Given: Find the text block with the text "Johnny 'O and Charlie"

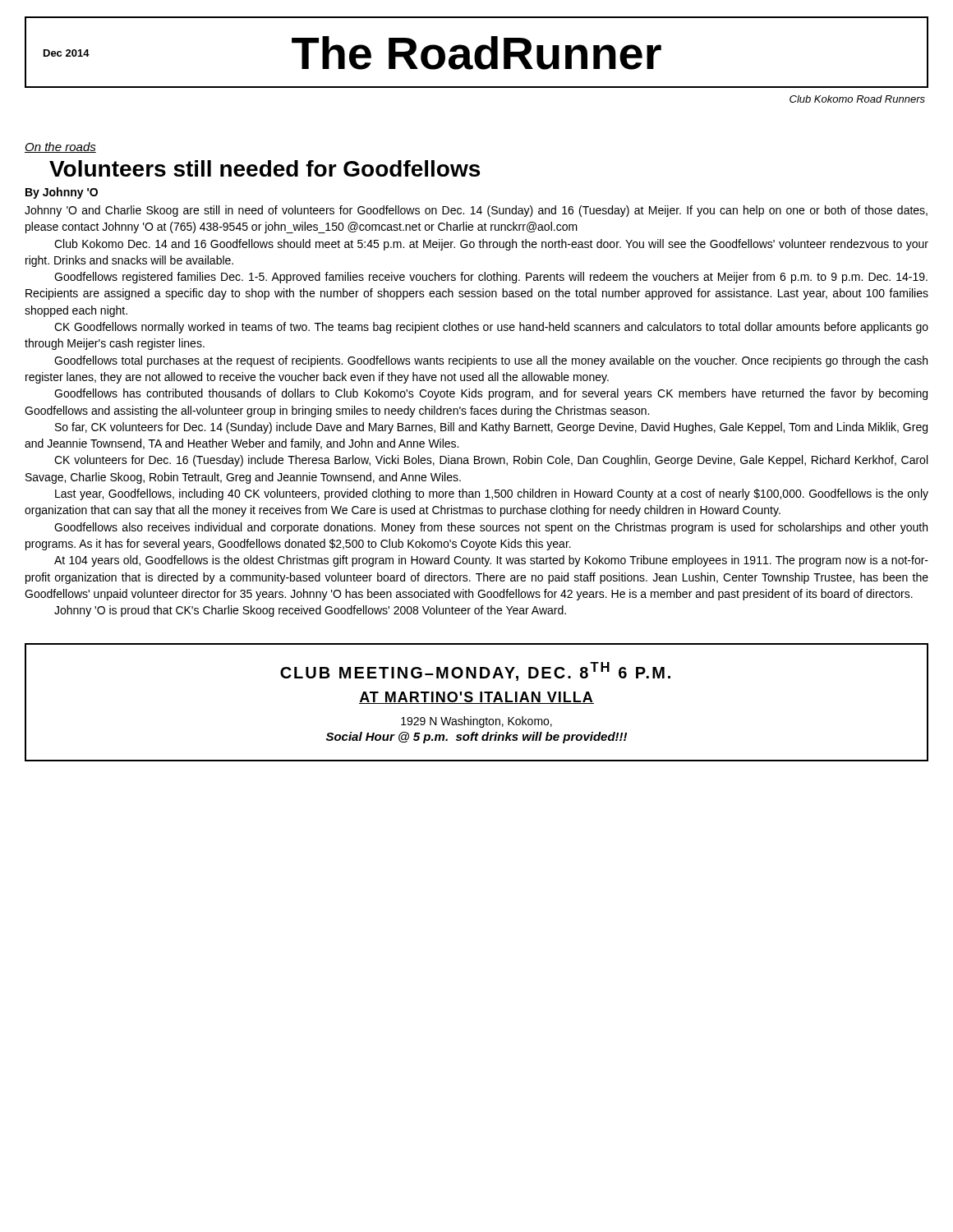Looking at the screenshot, I should pos(476,410).
